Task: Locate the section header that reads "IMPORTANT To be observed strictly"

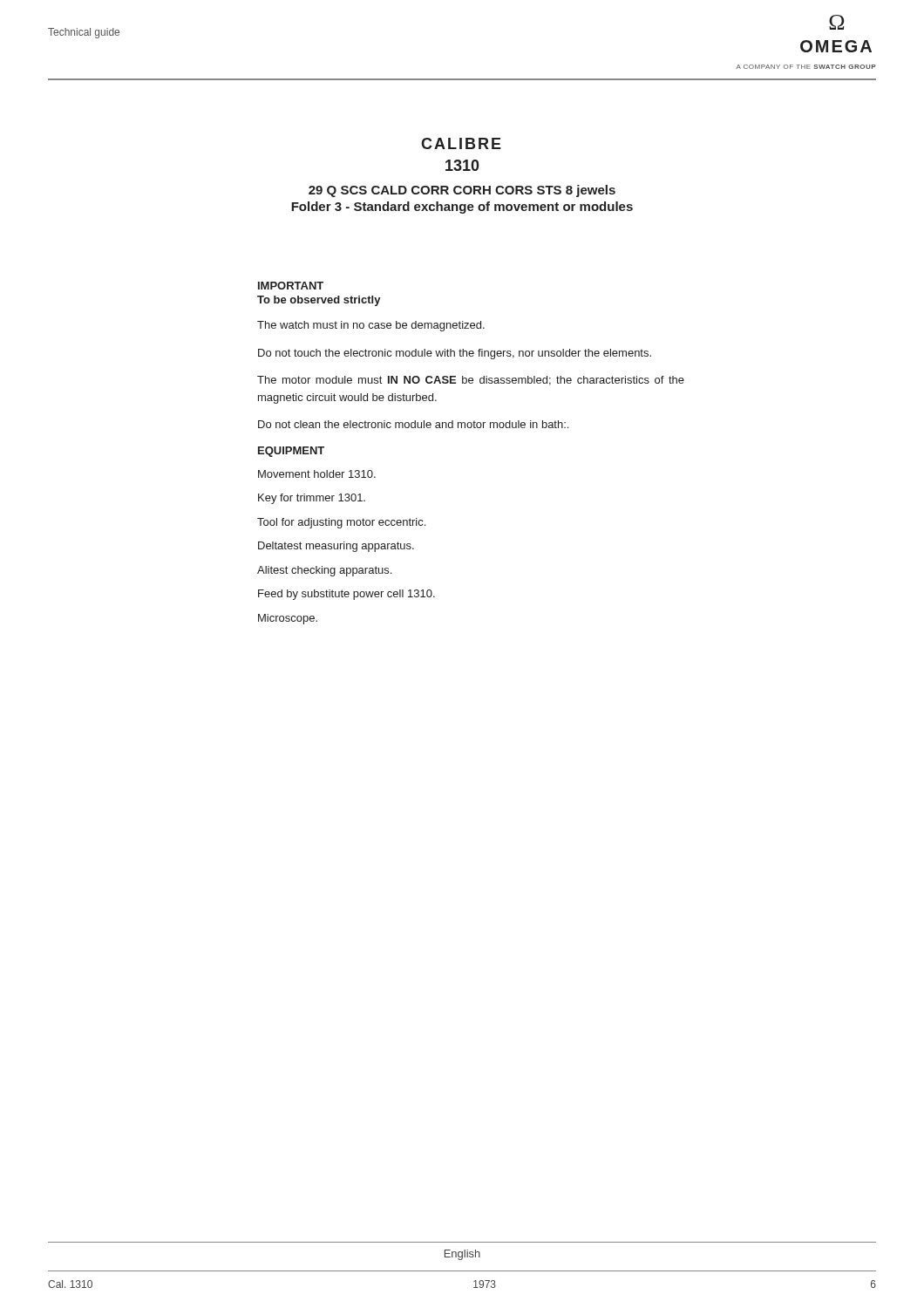Action: [291, 286]
